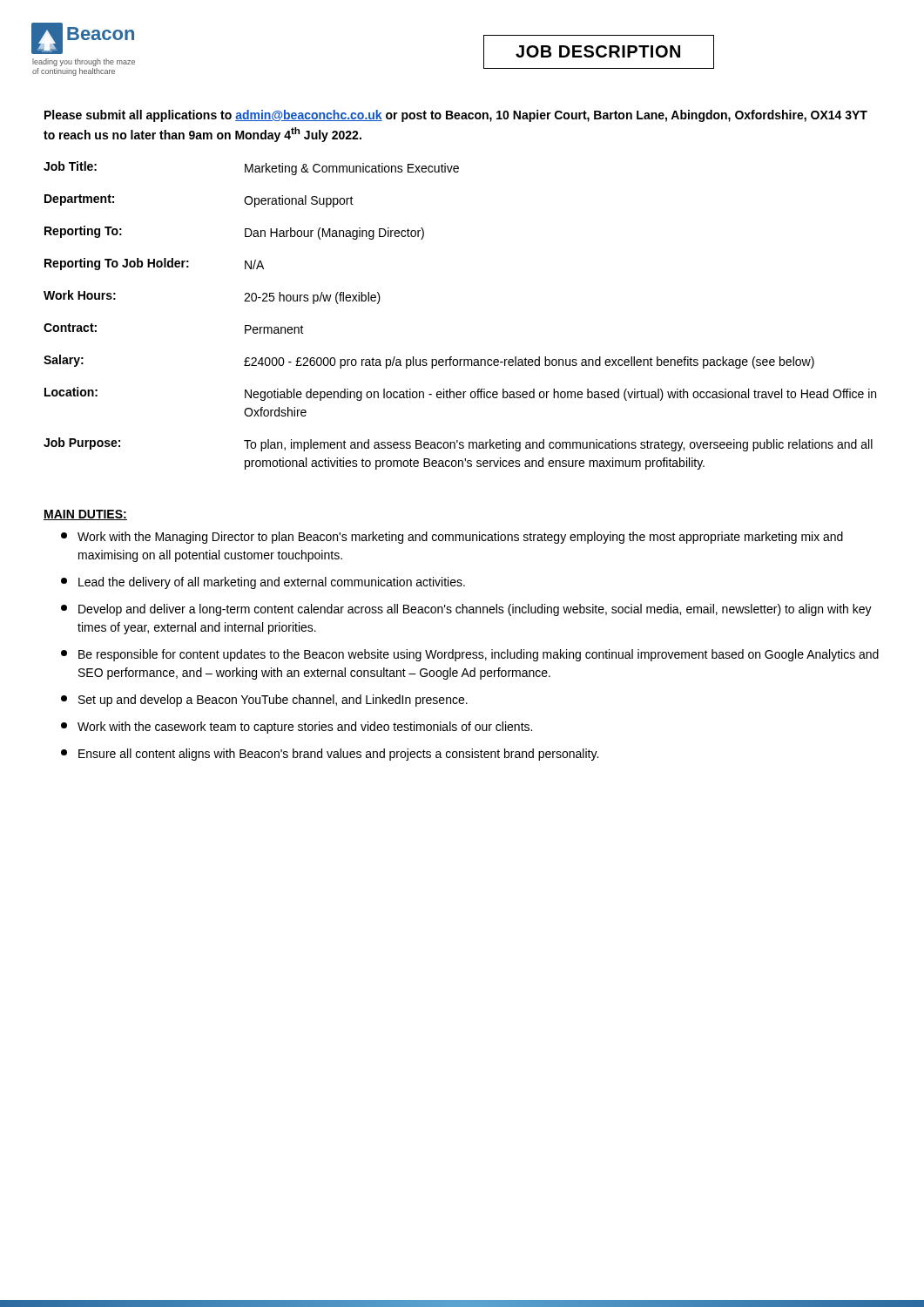Click where it says "MAIN DUTIES:"
Image resolution: width=924 pixels, height=1307 pixels.
(85, 514)
